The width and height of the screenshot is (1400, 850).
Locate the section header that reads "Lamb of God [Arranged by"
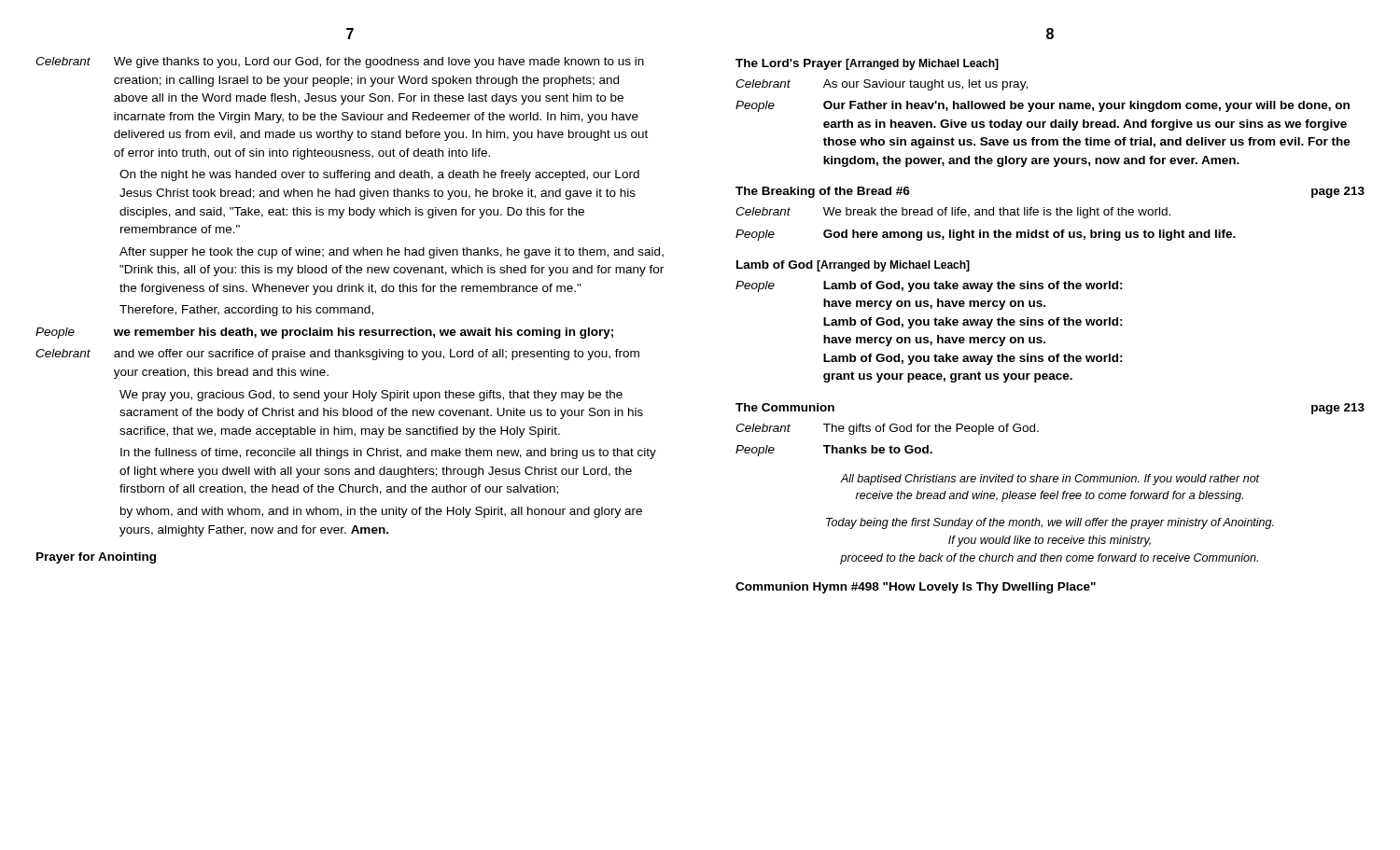point(853,265)
